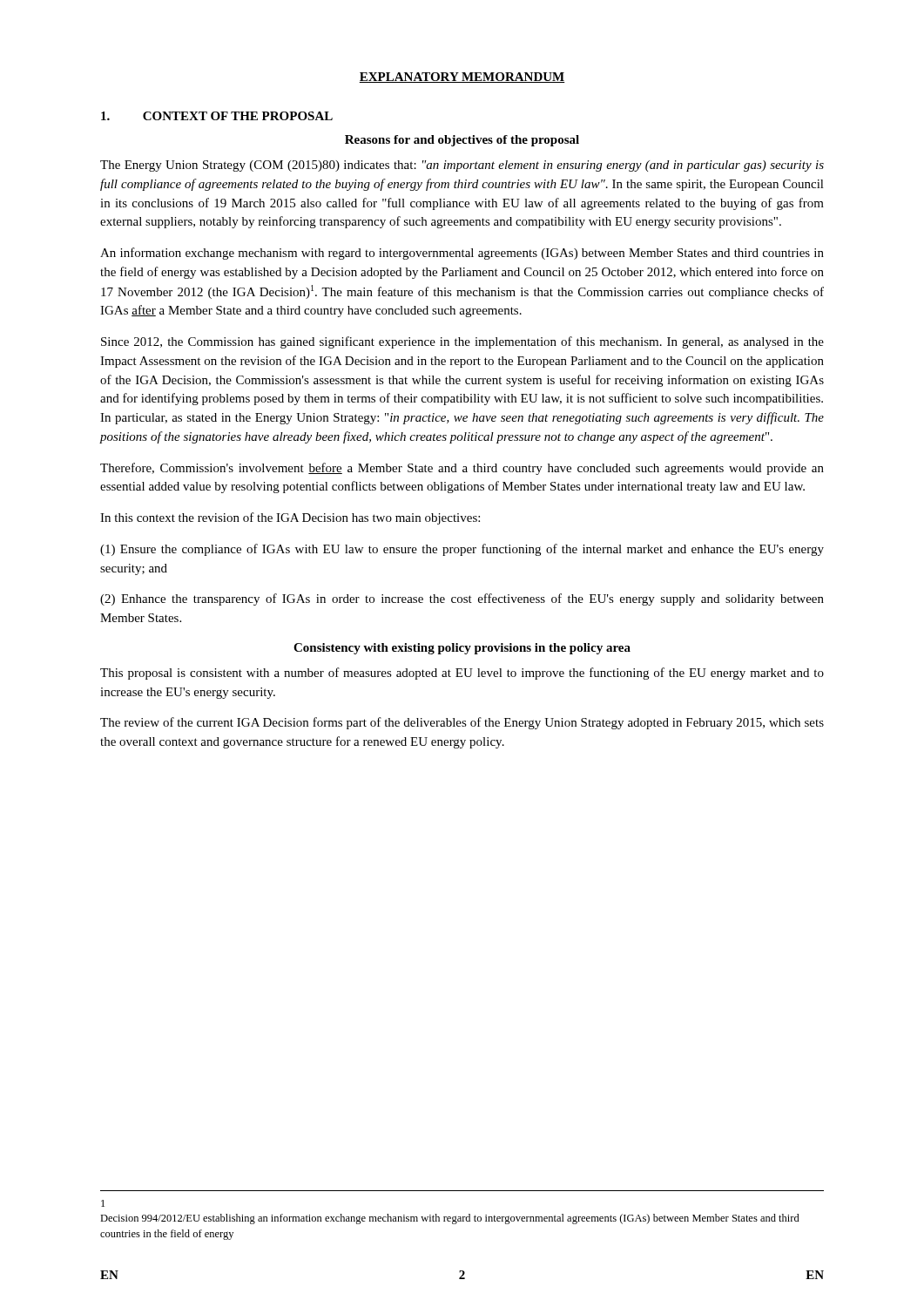924x1307 pixels.
Task: Navigate to the region starting "1Decision 994/2012/EU establishing an information"
Action: point(462,1219)
